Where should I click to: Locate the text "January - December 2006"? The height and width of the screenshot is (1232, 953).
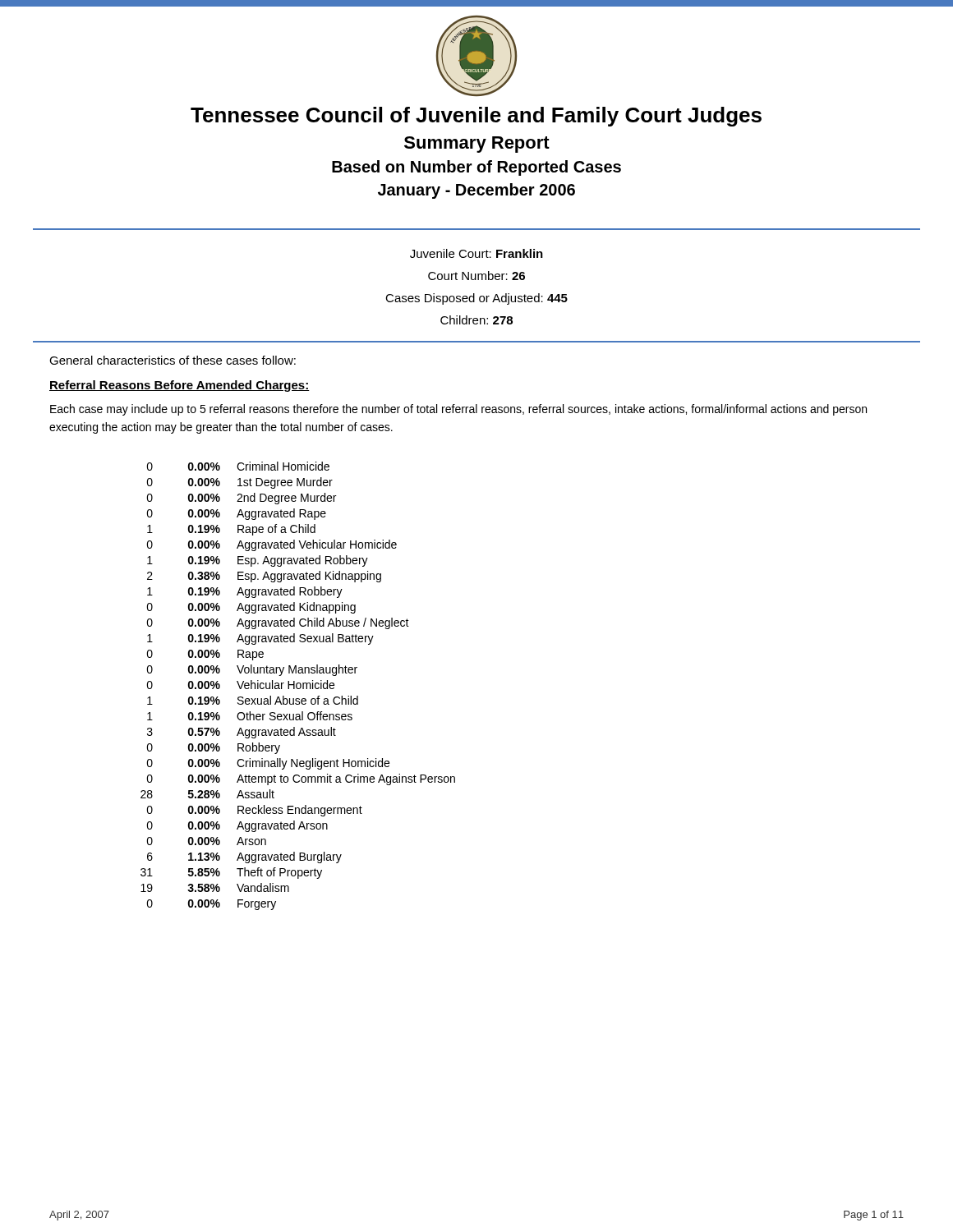click(x=476, y=190)
